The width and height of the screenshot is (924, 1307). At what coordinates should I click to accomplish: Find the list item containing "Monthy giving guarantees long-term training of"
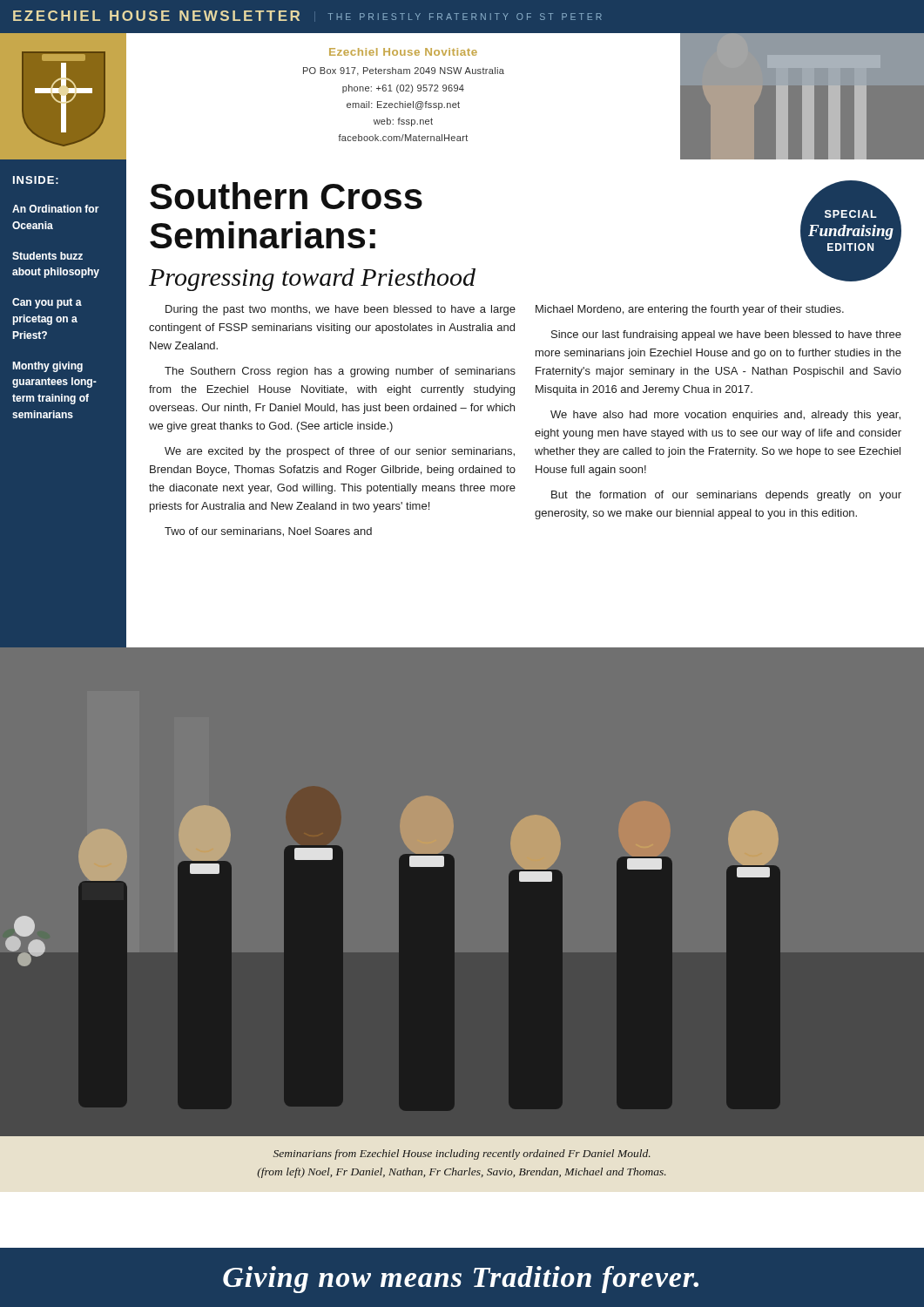click(54, 390)
